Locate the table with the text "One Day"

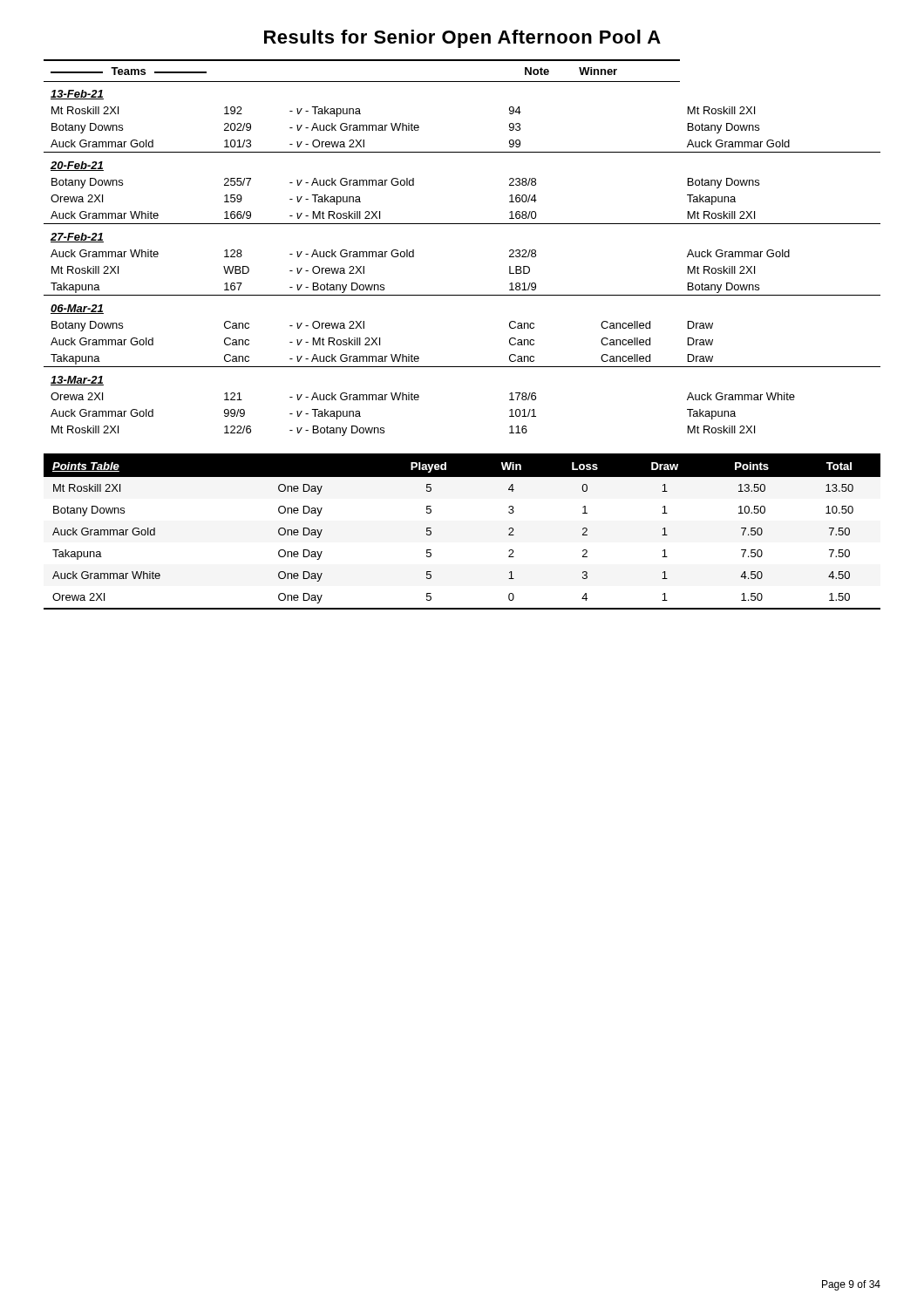click(x=462, y=532)
